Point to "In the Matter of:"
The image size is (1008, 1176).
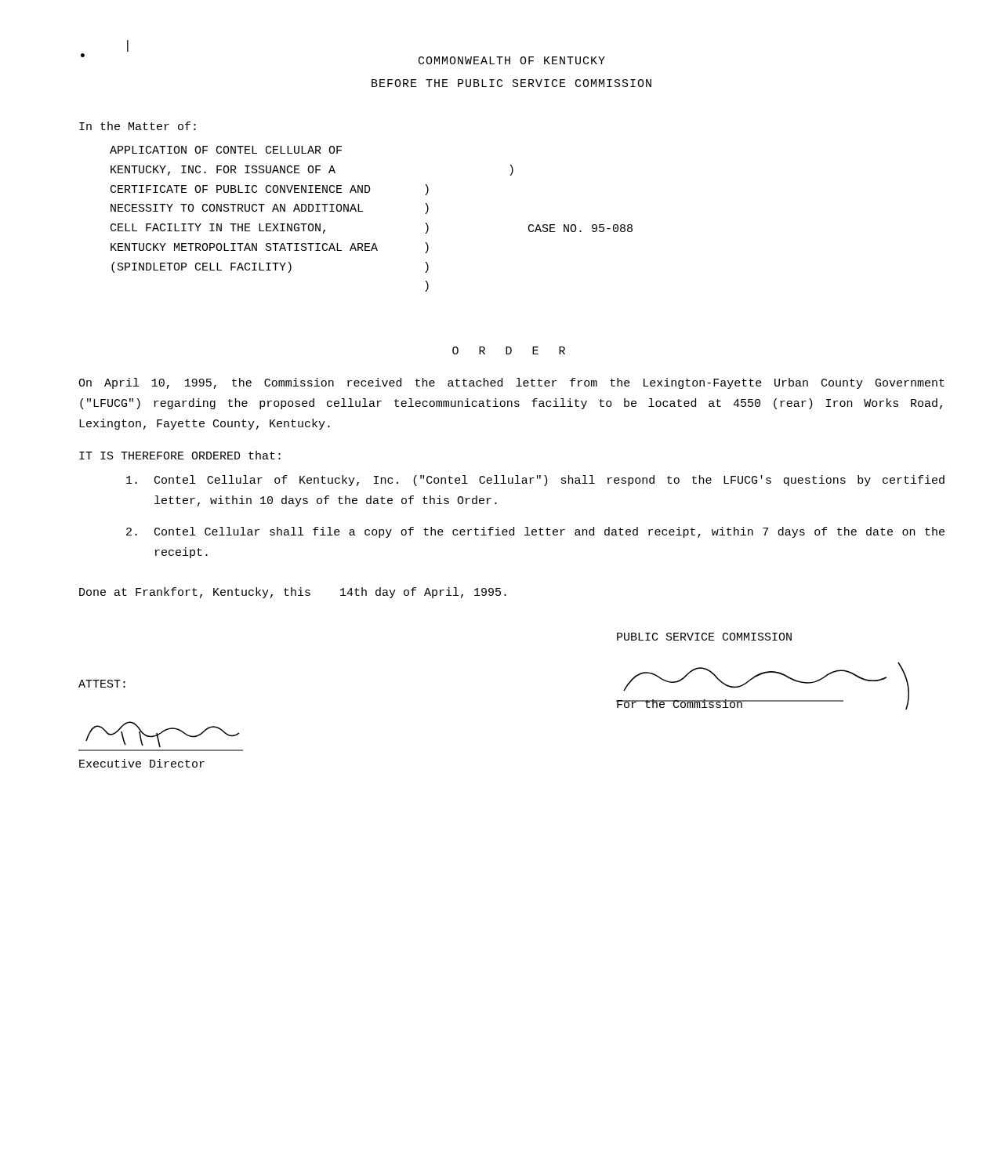tap(138, 127)
